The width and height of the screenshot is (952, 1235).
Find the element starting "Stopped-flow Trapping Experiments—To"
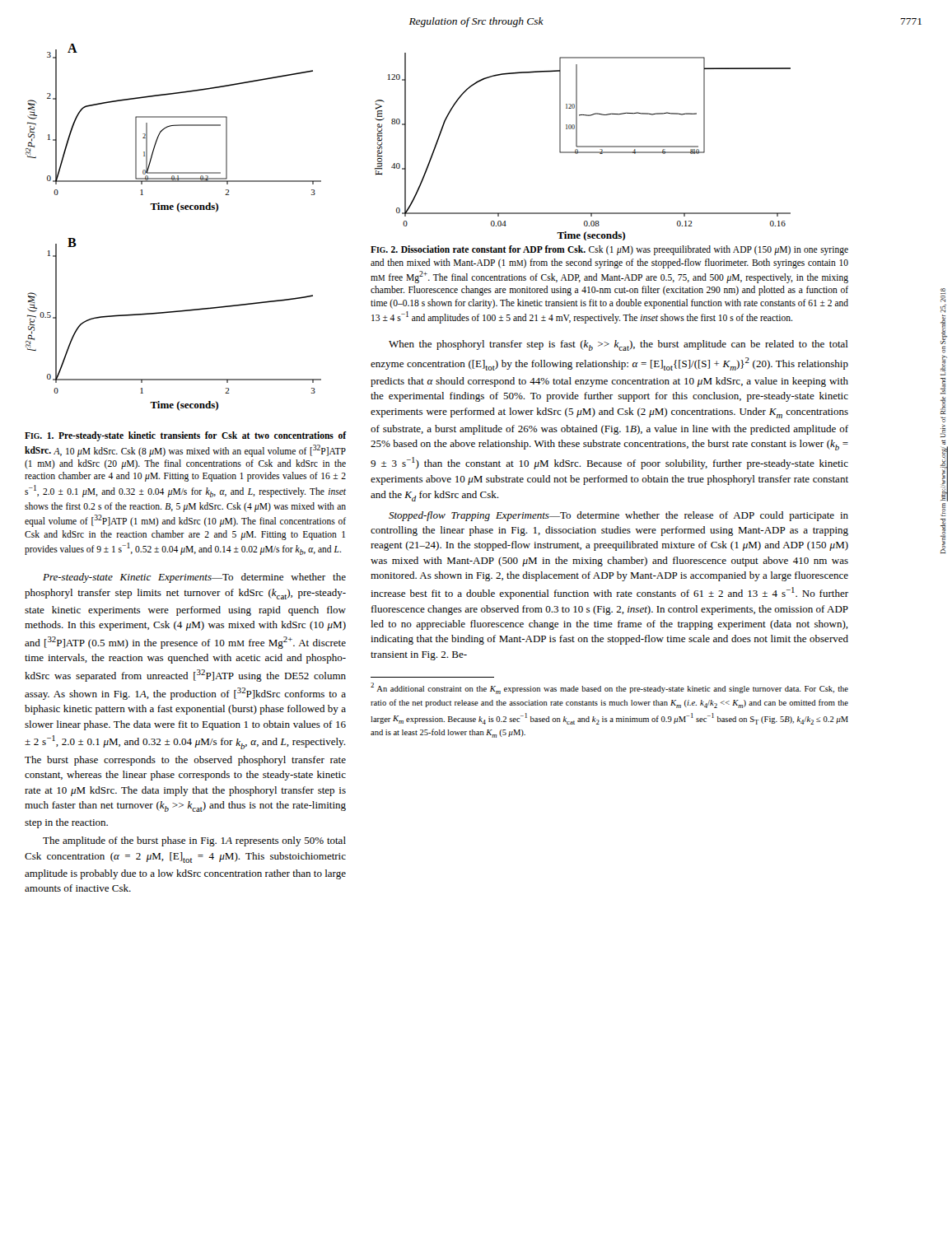[609, 585]
